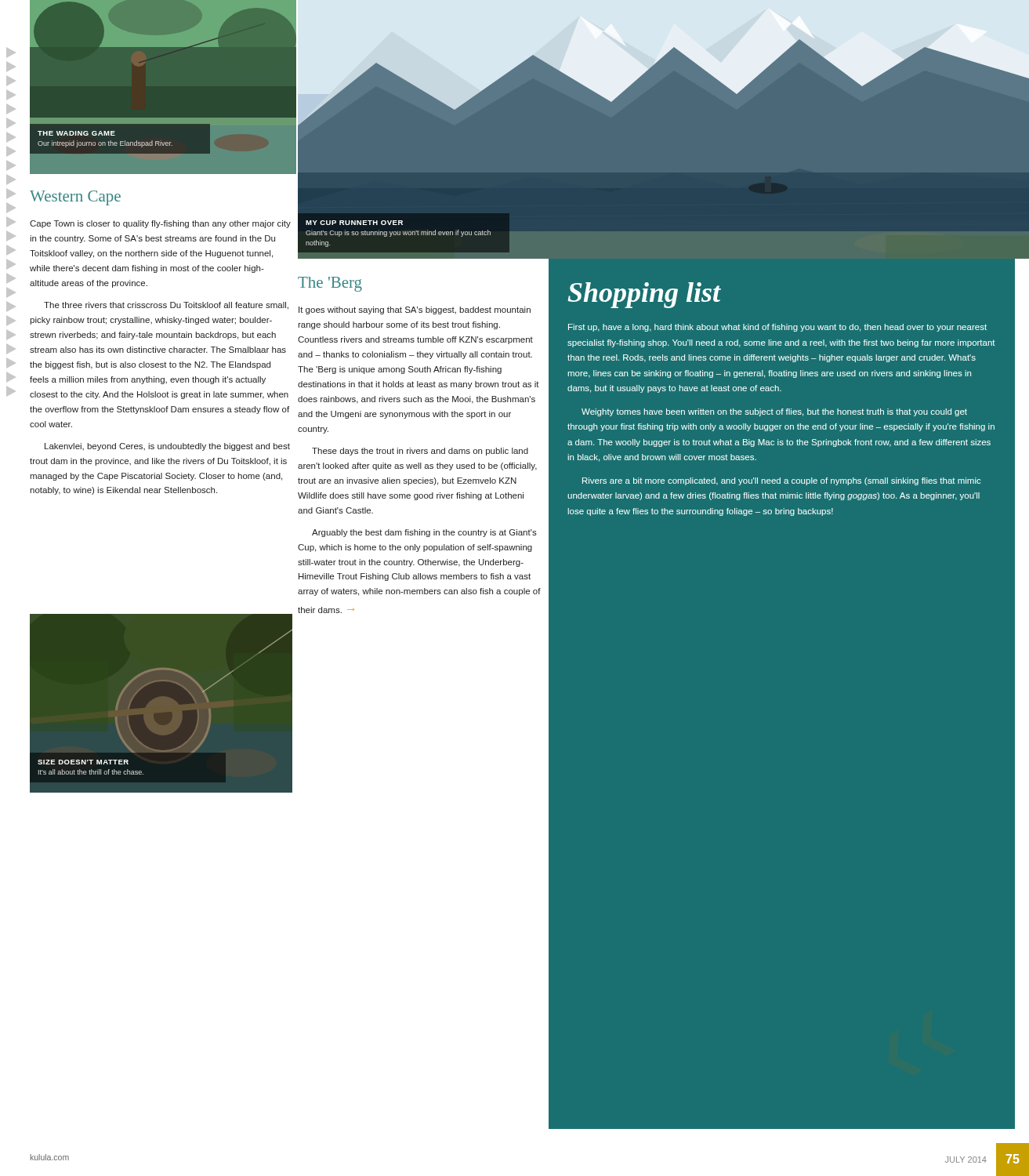
Task: Click where it says "Western Cape"
Action: coord(75,198)
